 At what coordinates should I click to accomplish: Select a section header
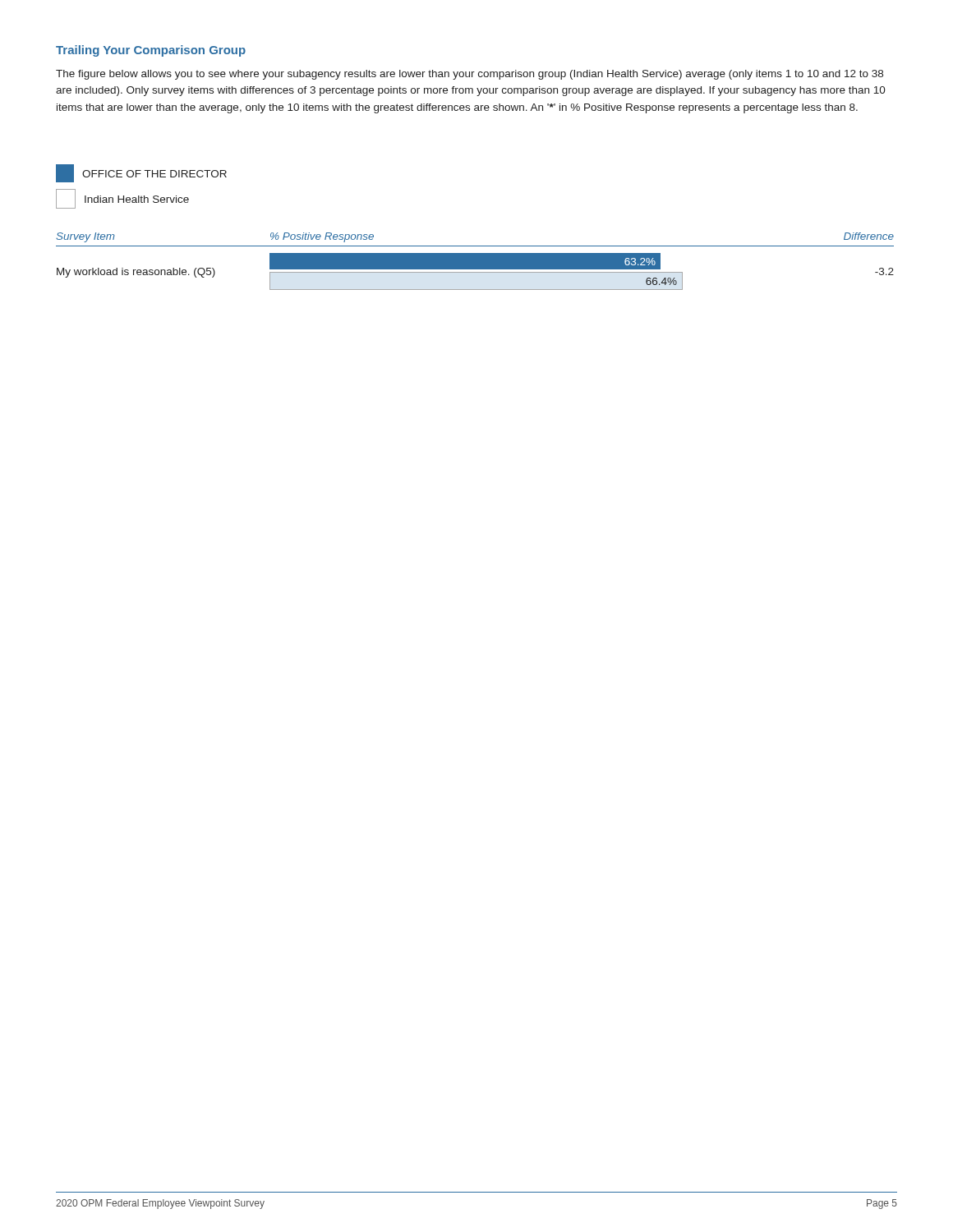151,50
